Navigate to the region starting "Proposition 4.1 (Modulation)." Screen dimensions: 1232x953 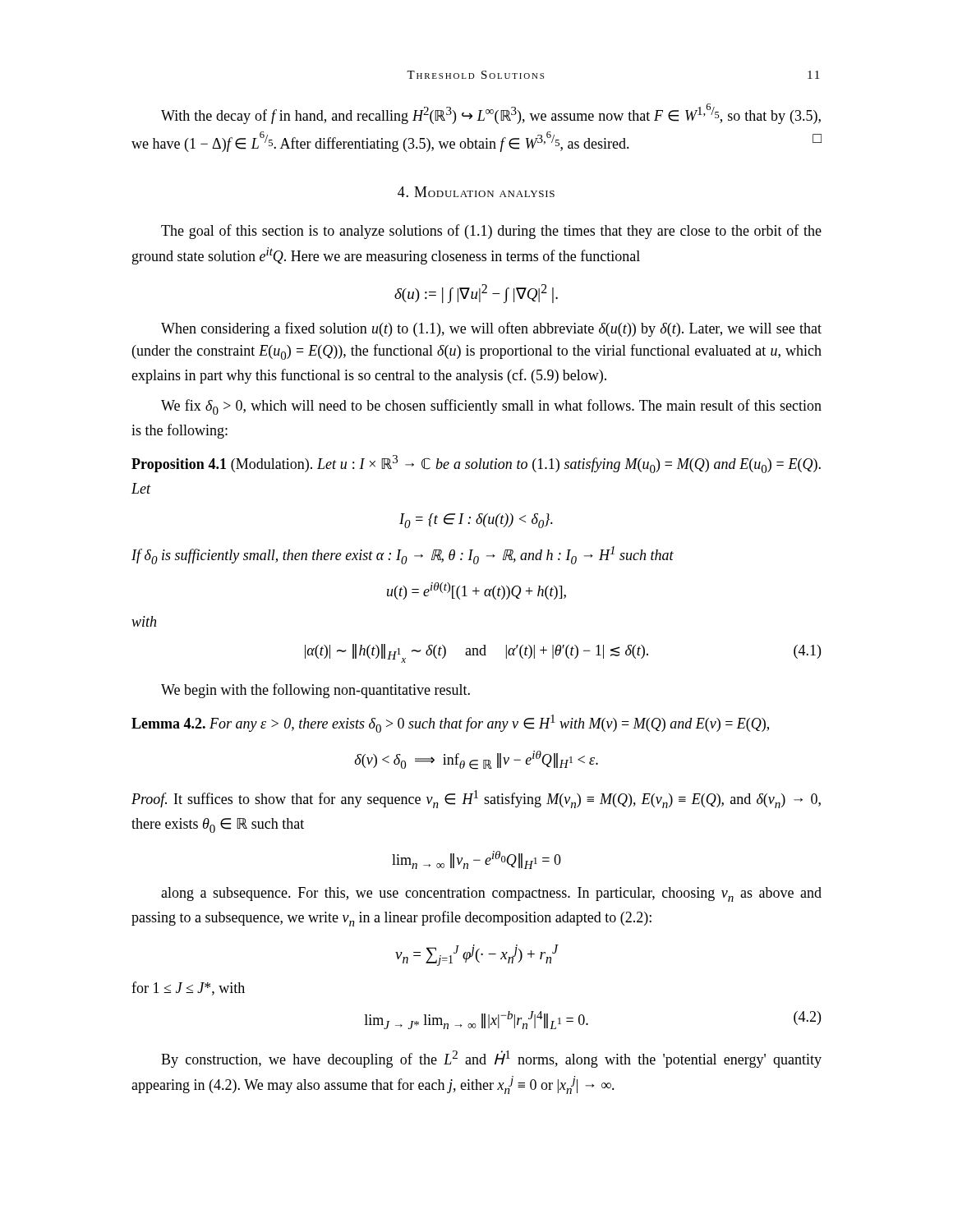(476, 475)
